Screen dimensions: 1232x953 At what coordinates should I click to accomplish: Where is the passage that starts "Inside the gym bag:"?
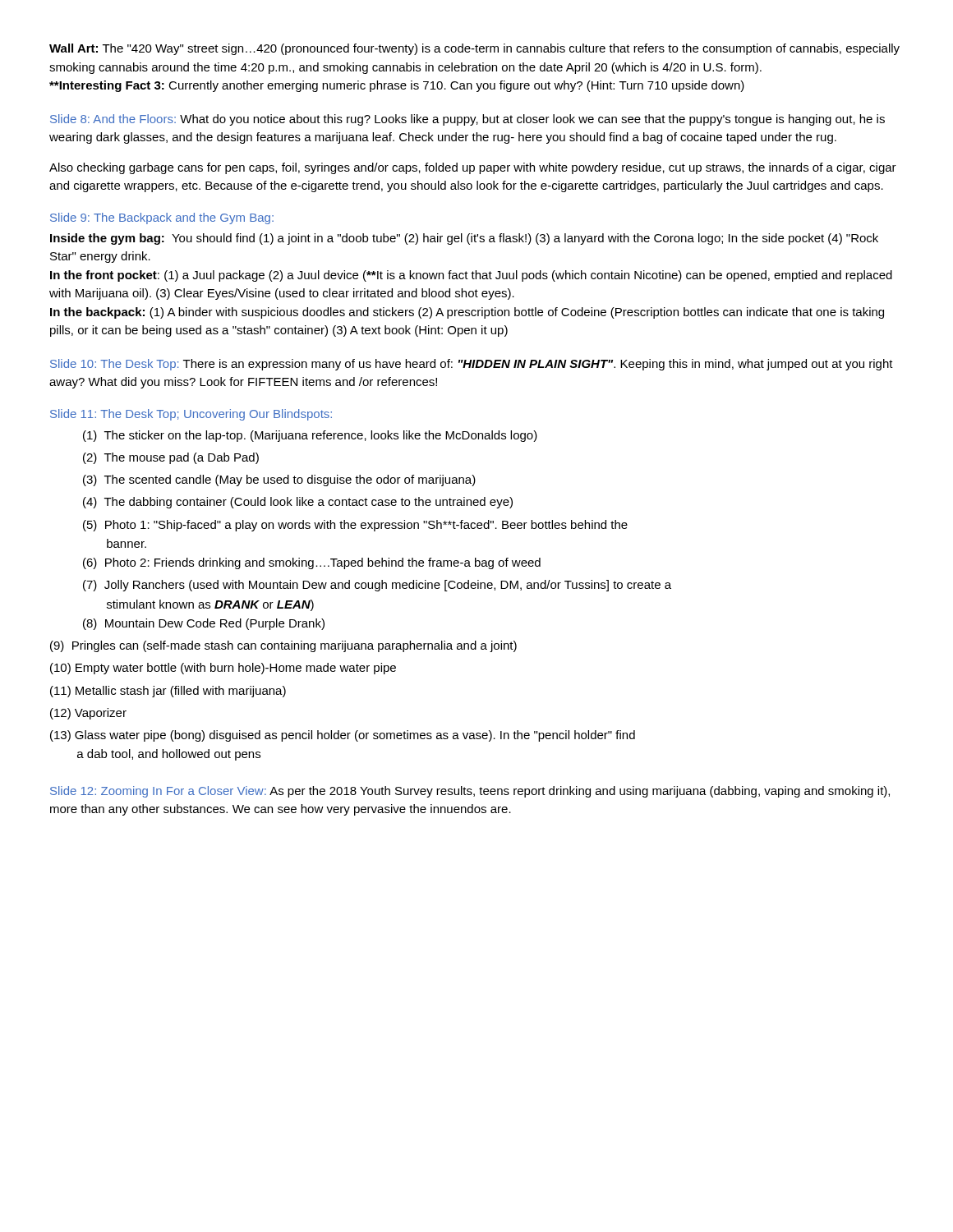tap(471, 284)
